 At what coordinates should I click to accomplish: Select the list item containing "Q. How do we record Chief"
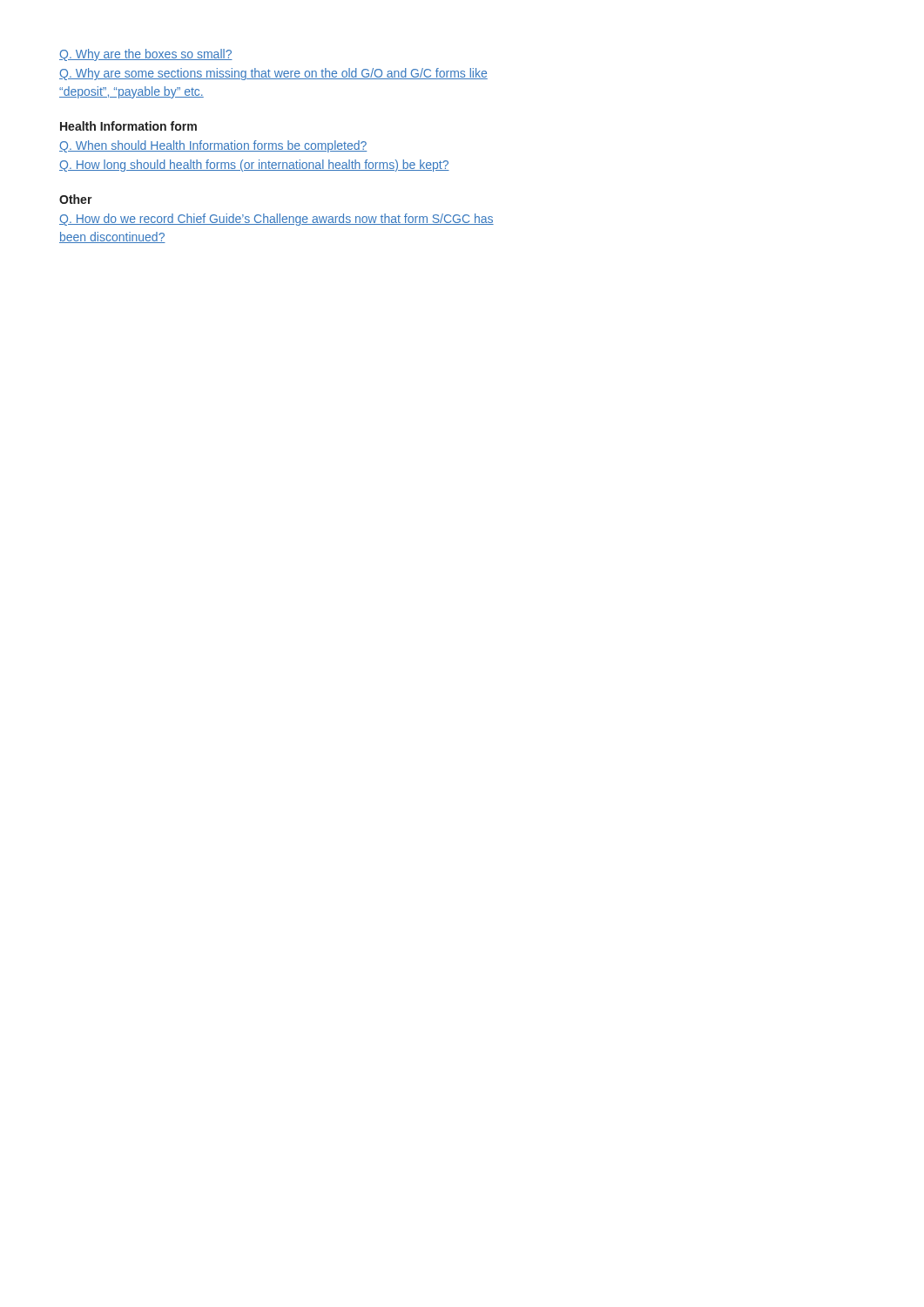coord(276,228)
